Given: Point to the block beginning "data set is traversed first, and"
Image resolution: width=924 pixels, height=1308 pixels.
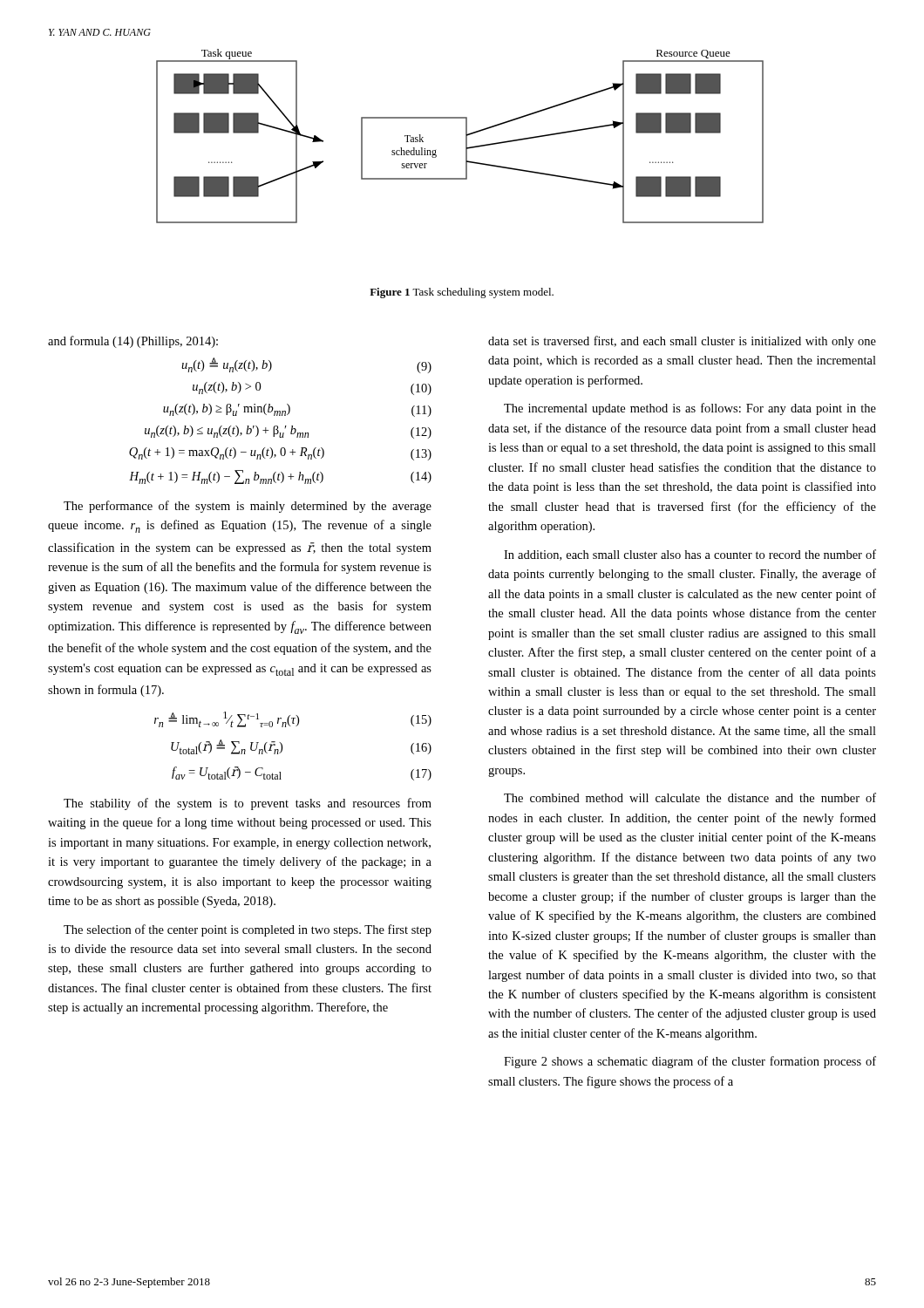Looking at the screenshot, I should (682, 361).
